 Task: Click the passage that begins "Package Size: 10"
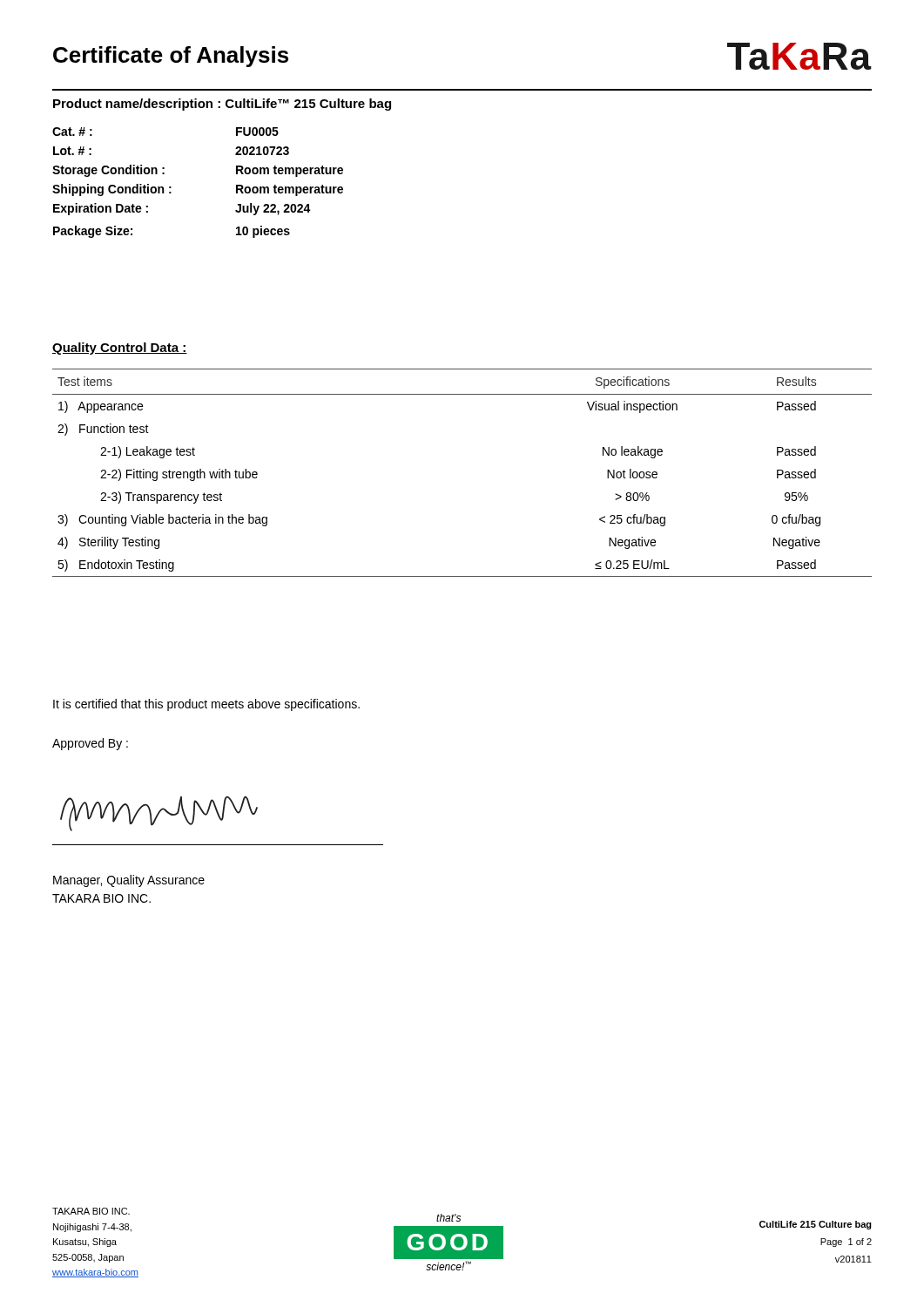(98, 231)
